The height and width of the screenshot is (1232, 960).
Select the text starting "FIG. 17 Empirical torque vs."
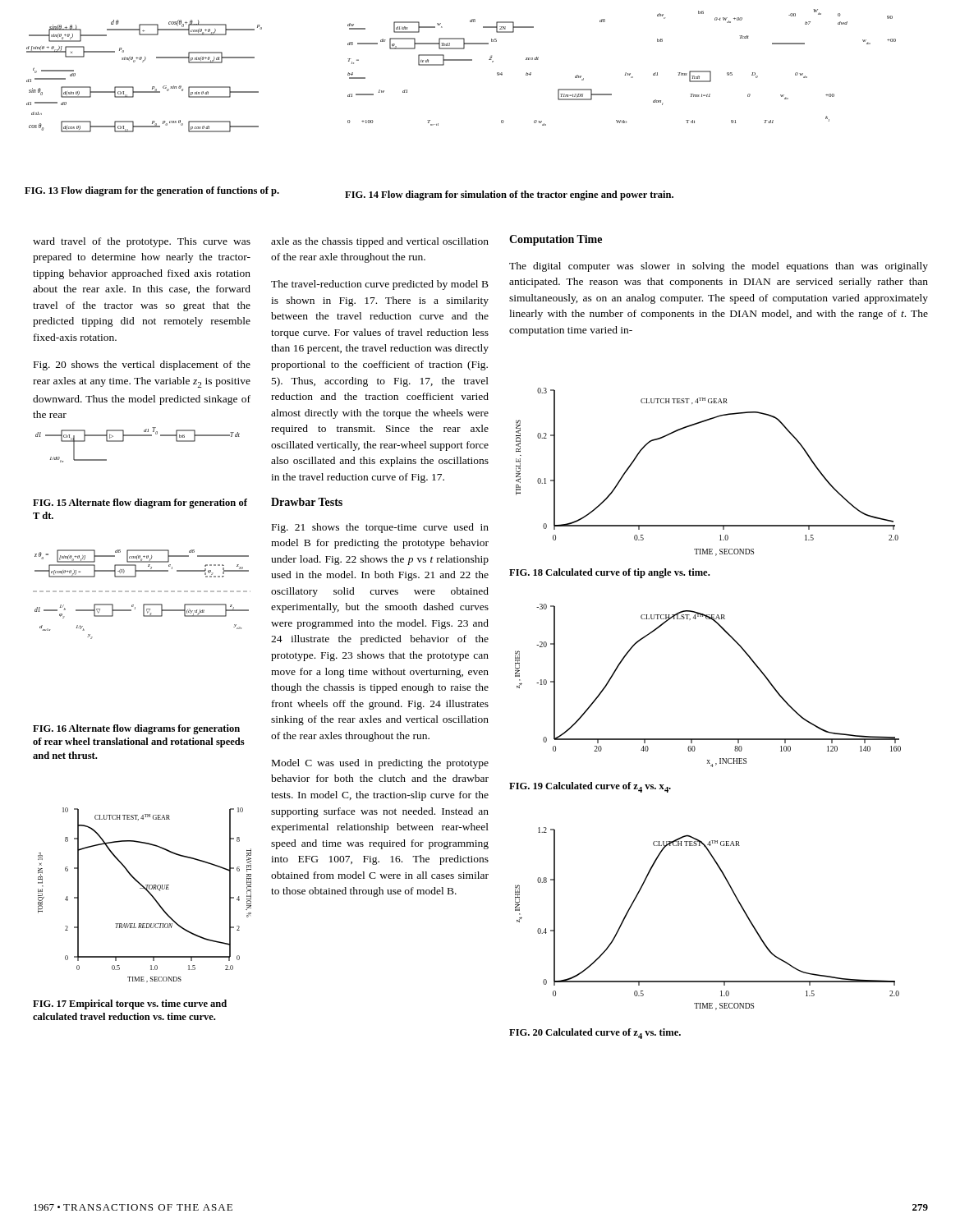coord(142,1010)
